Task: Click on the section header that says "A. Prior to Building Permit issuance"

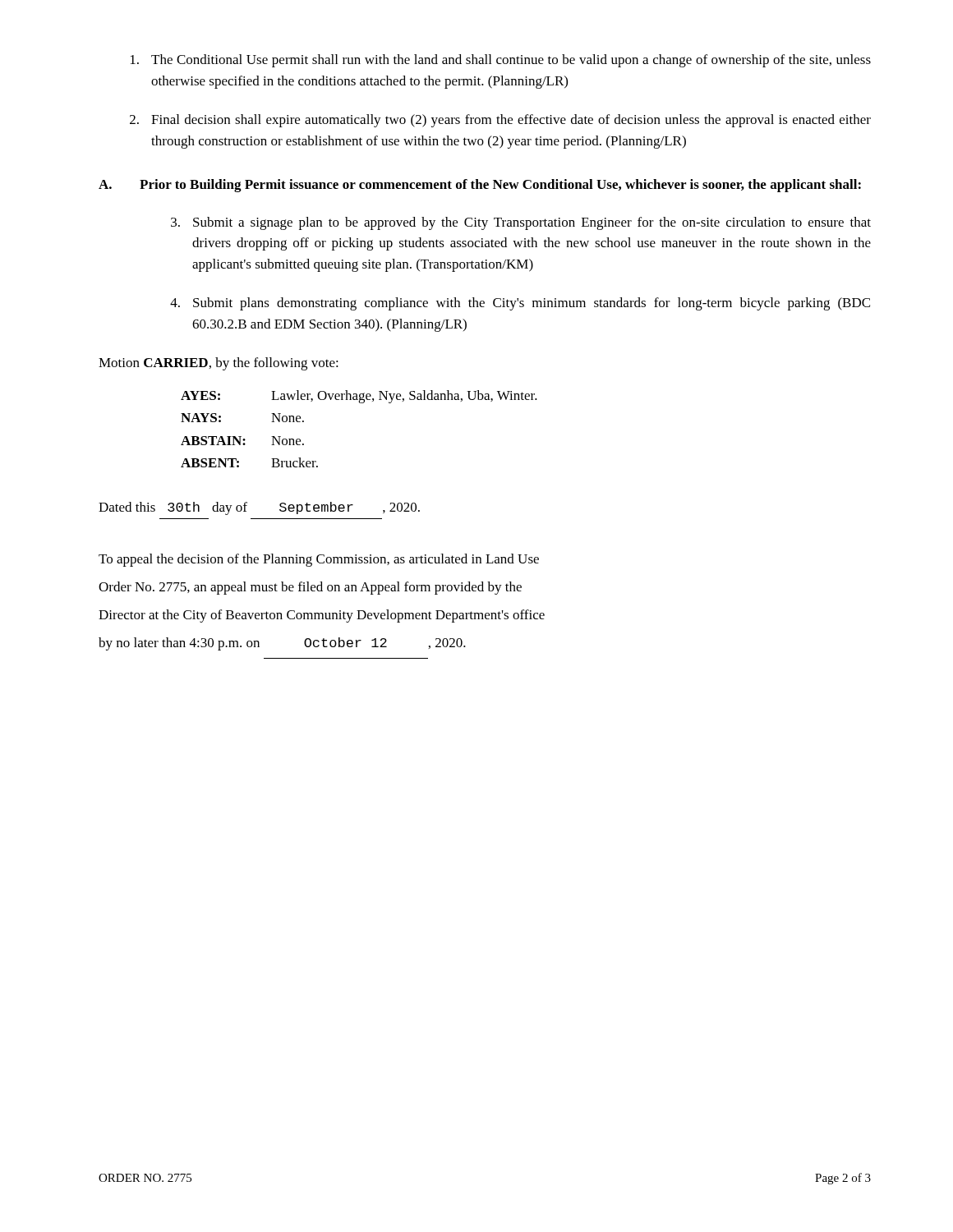Action: 485,185
